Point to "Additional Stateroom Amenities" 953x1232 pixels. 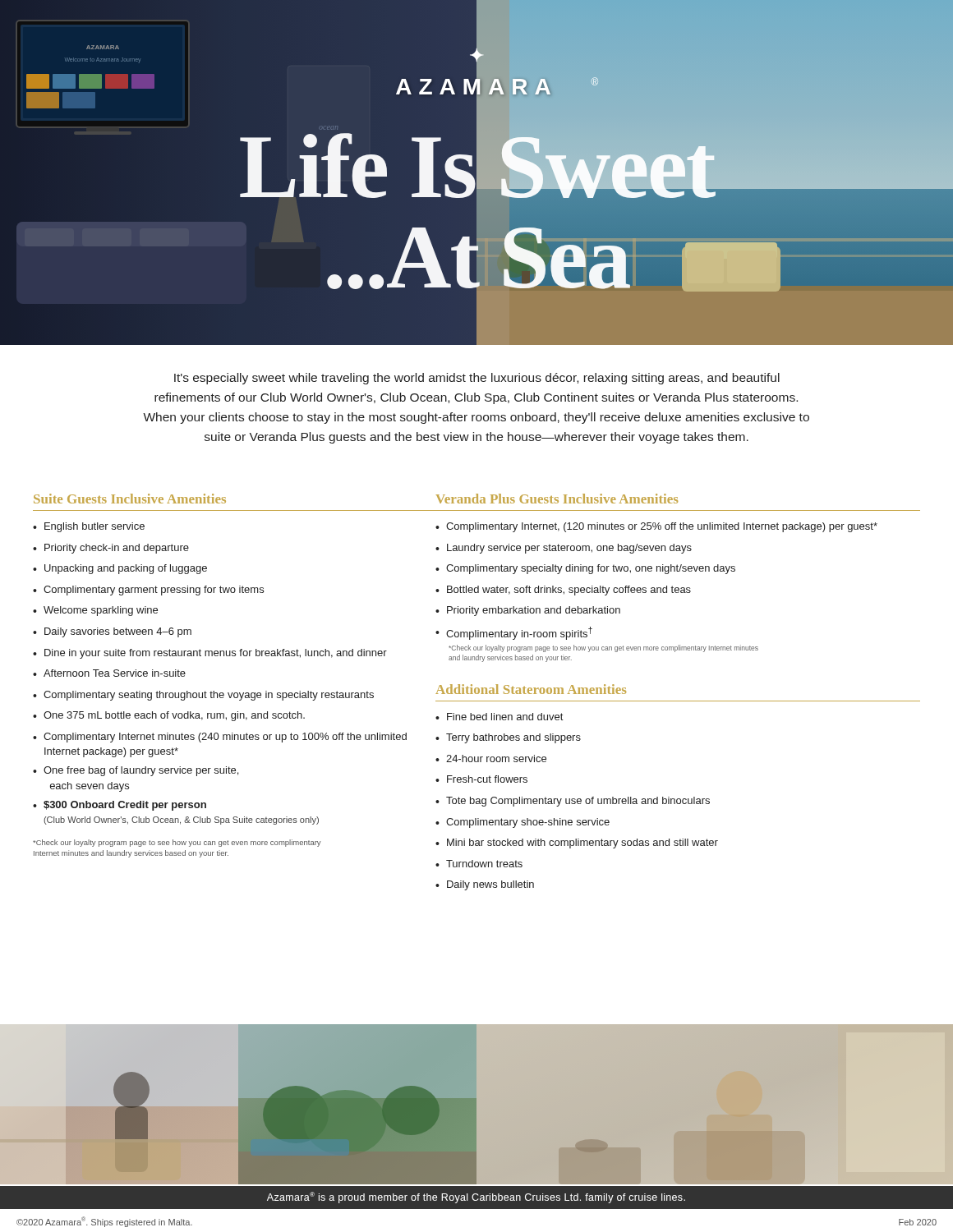click(x=531, y=689)
